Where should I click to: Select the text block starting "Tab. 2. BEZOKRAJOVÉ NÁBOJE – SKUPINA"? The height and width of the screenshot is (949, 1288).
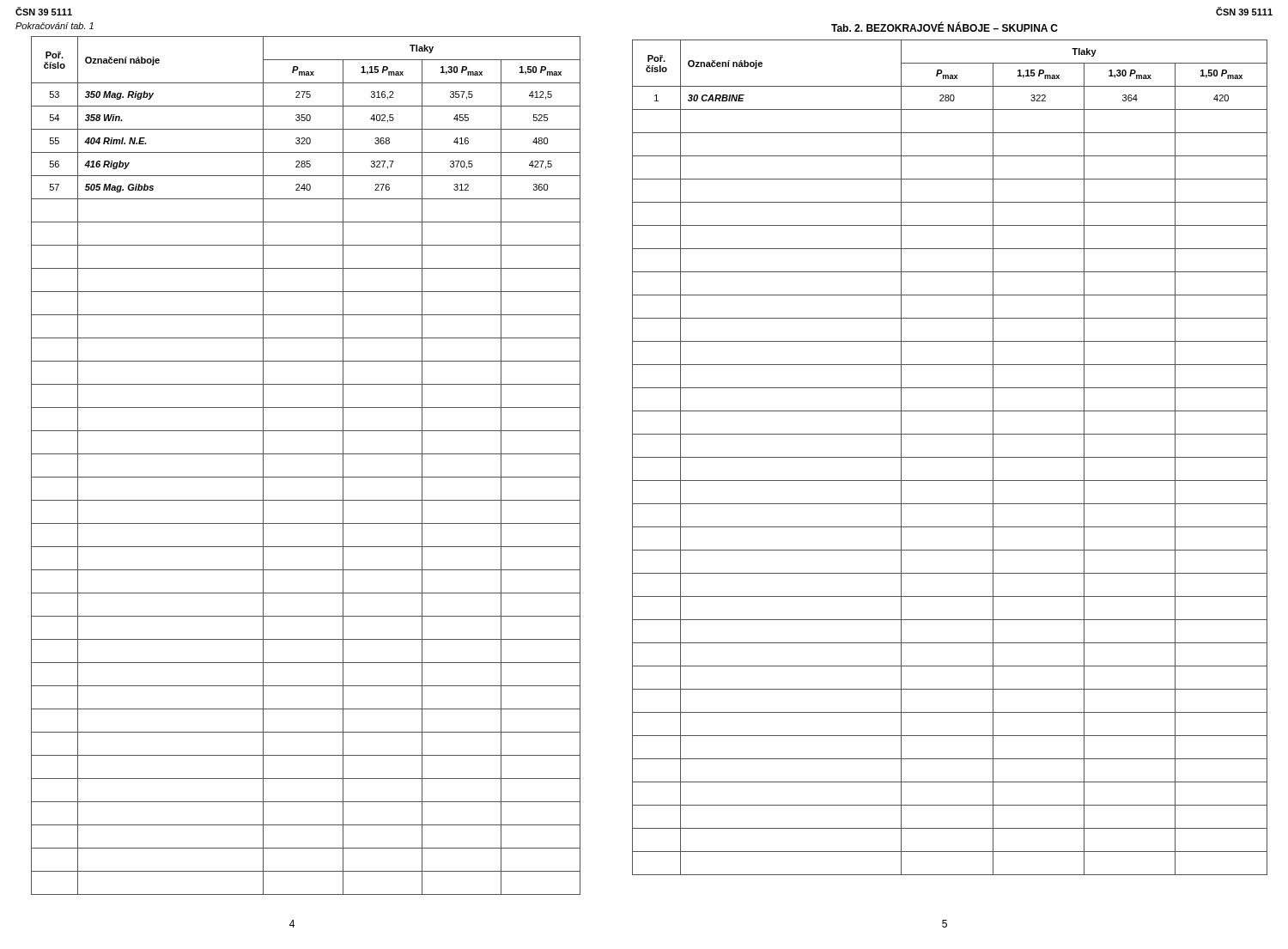(944, 28)
